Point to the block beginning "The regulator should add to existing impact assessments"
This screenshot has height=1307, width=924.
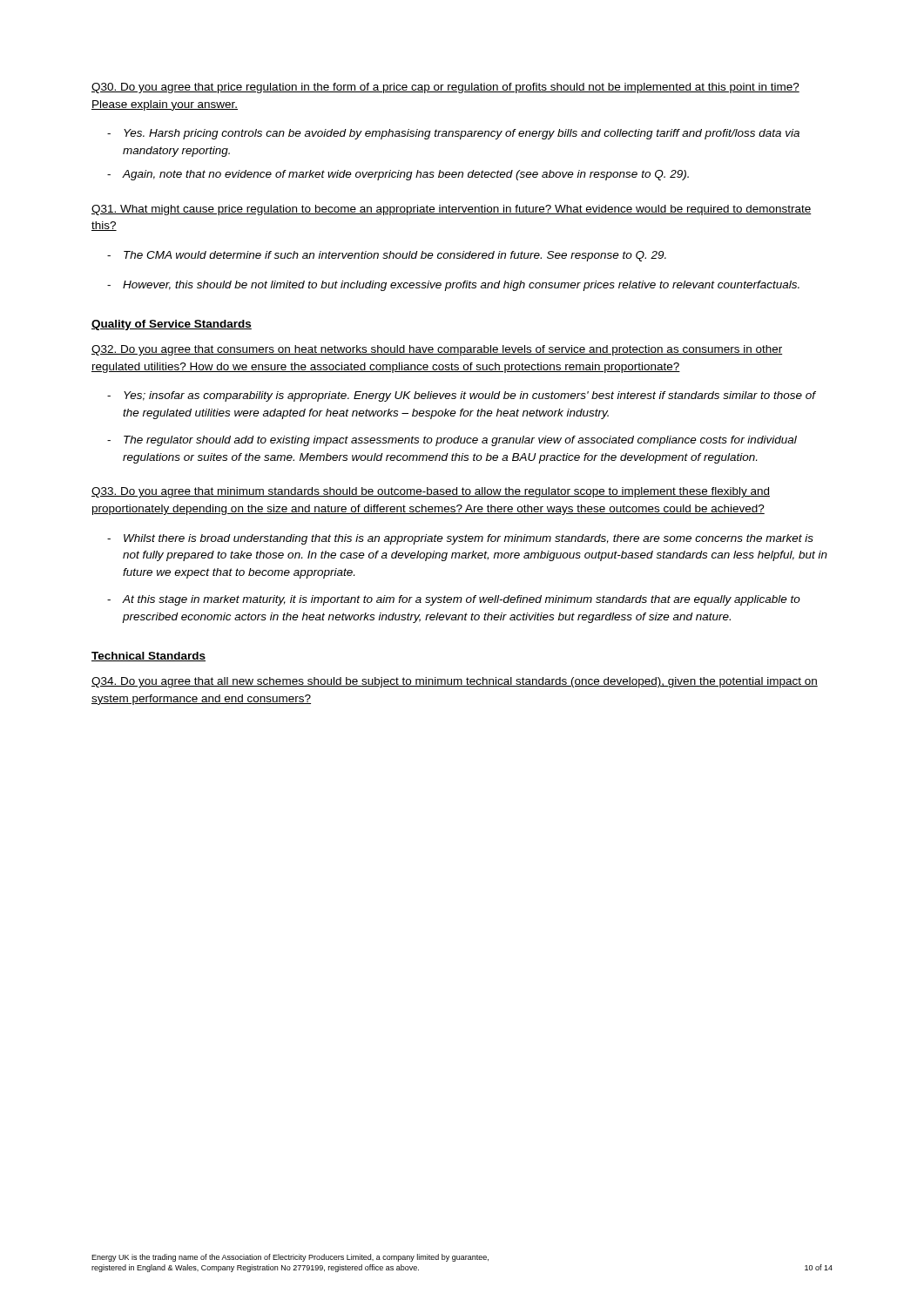tap(460, 448)
